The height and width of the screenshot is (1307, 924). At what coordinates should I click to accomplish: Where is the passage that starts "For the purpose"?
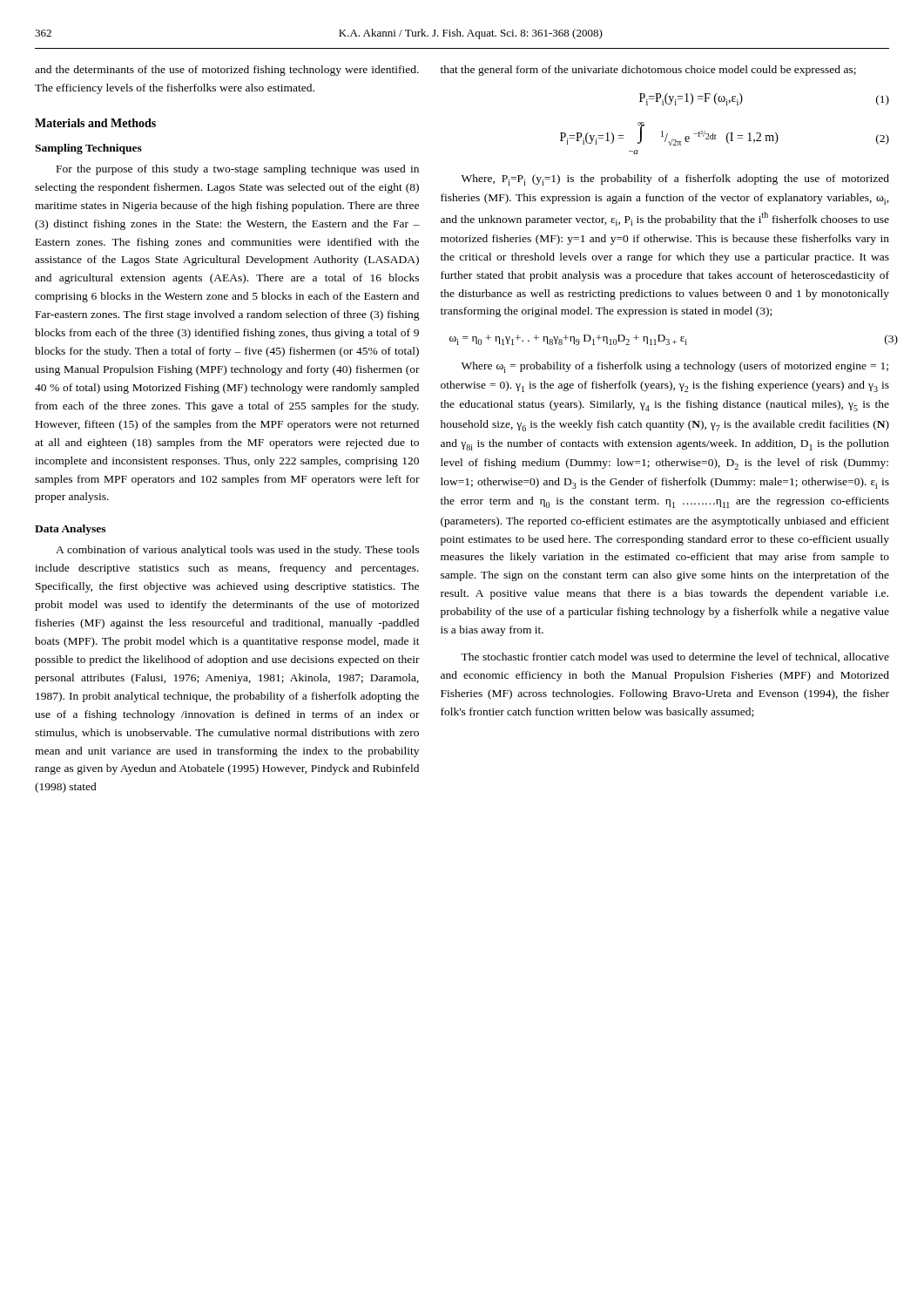click(x=227, y=333)
